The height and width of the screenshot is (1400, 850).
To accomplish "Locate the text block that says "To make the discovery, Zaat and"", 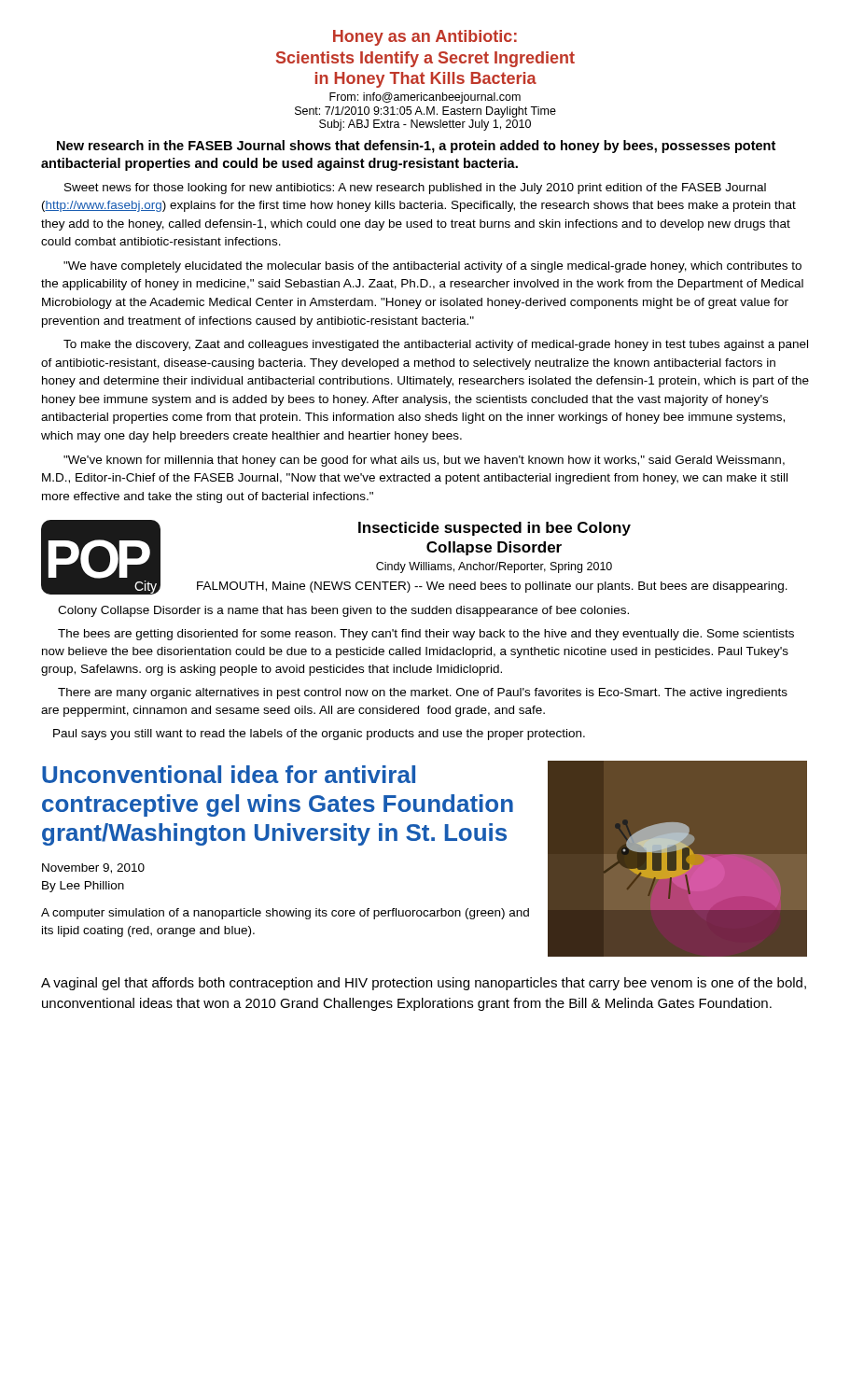I will coord(425,390).
